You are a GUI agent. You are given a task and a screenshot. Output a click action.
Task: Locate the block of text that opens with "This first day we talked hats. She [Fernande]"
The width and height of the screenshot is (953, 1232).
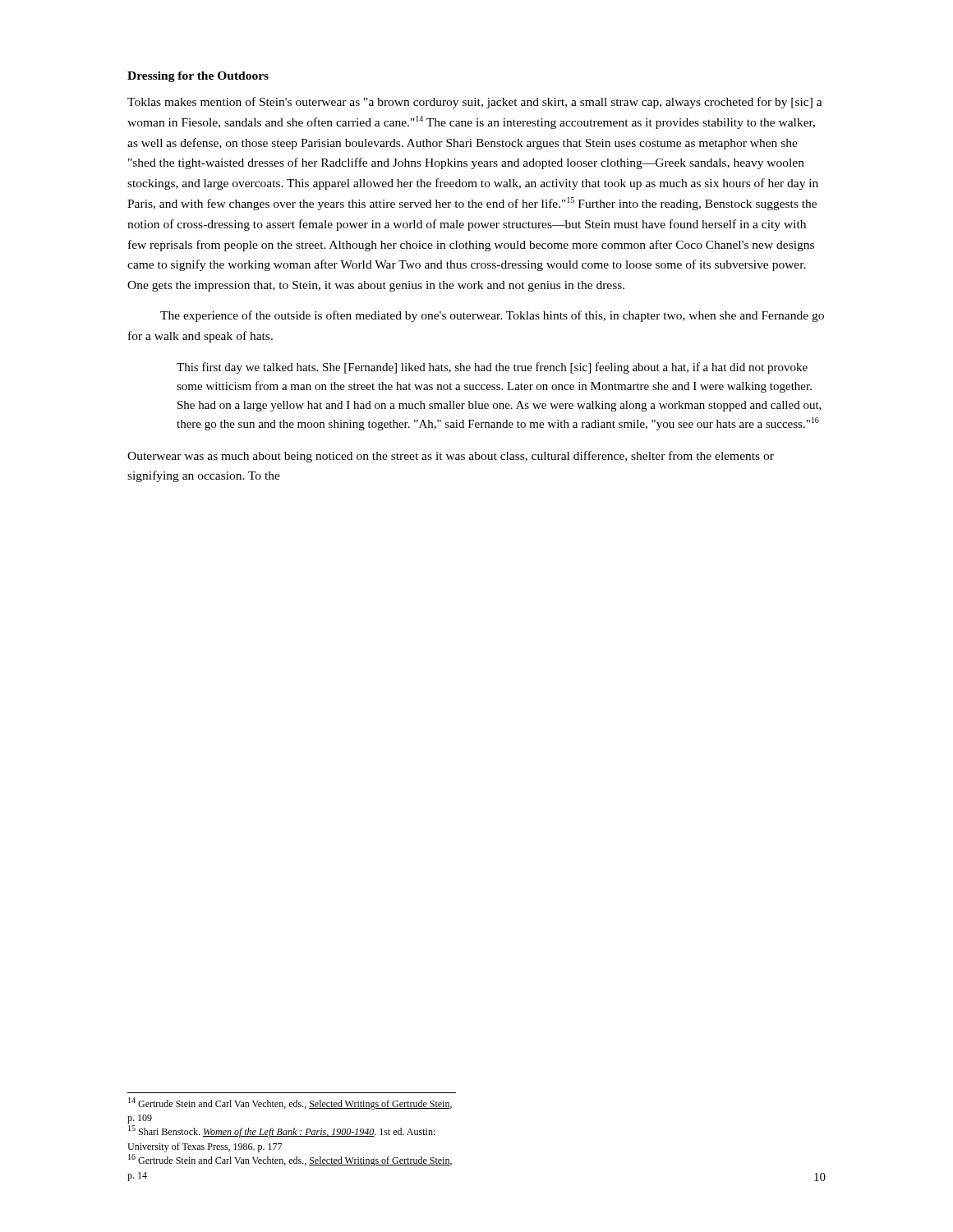click(x=499, y=395)
